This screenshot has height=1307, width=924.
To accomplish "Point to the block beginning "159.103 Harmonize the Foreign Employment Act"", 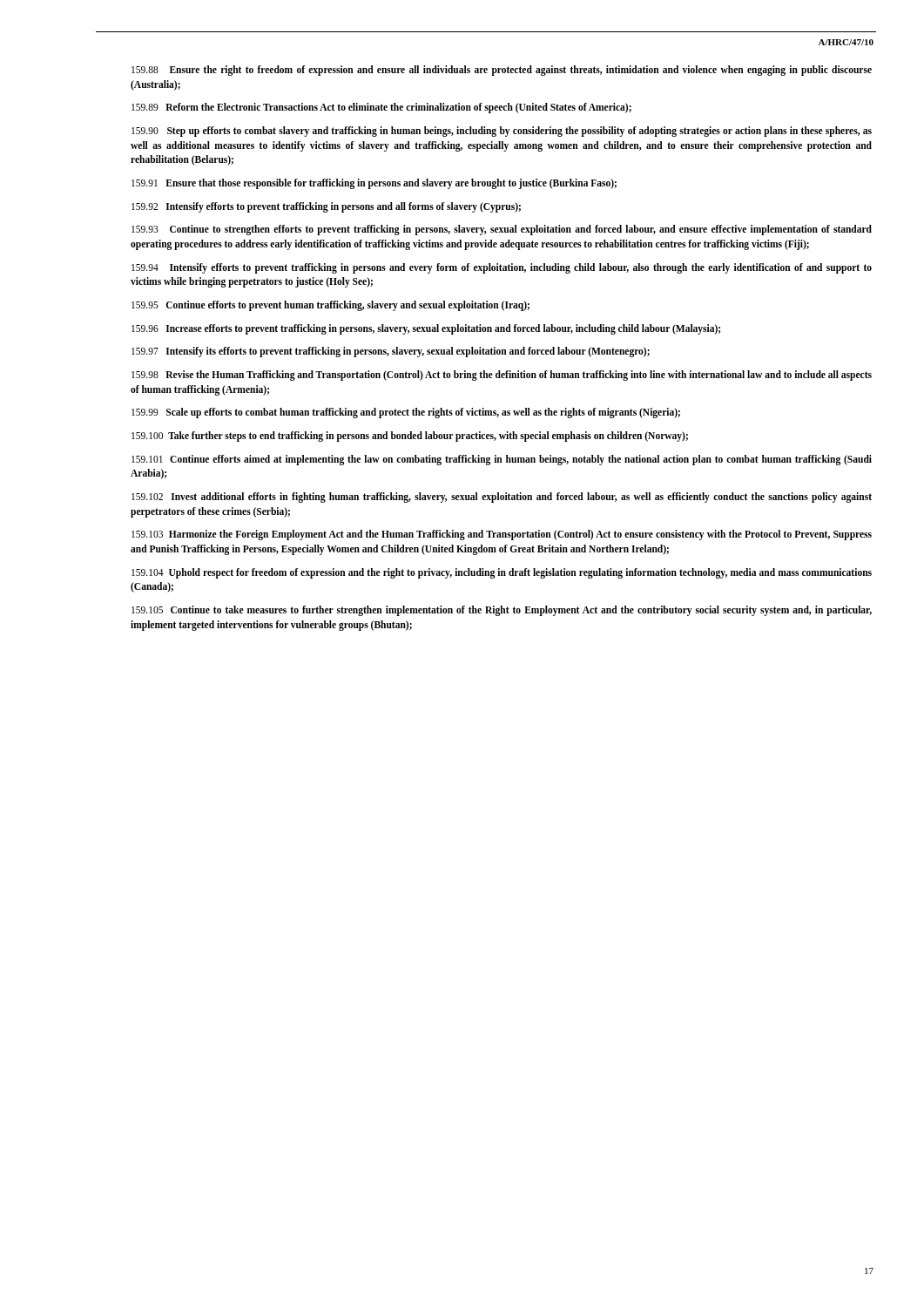I will pyautogui.click(x=501, y=542).
